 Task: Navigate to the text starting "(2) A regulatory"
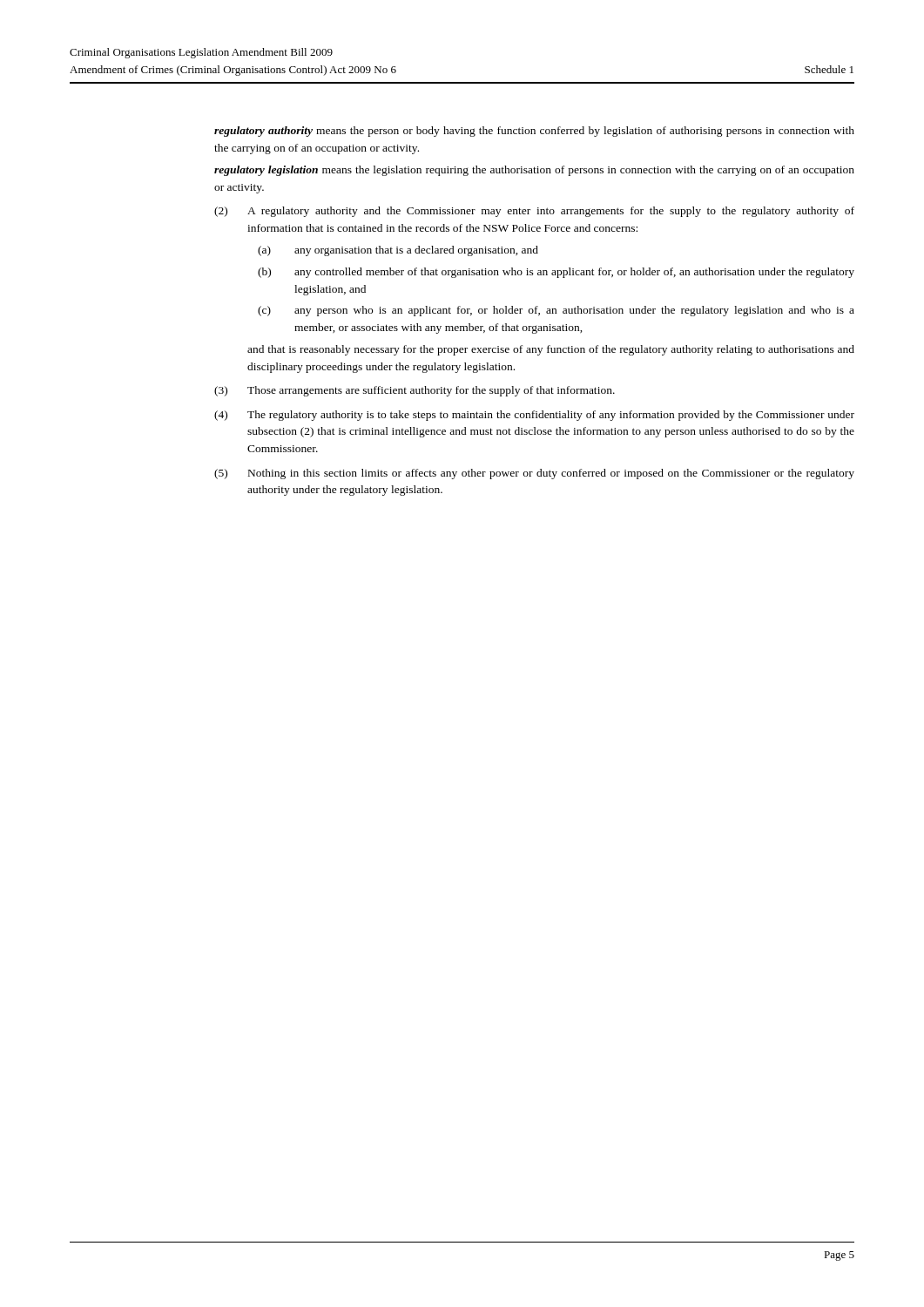[534, 212]
